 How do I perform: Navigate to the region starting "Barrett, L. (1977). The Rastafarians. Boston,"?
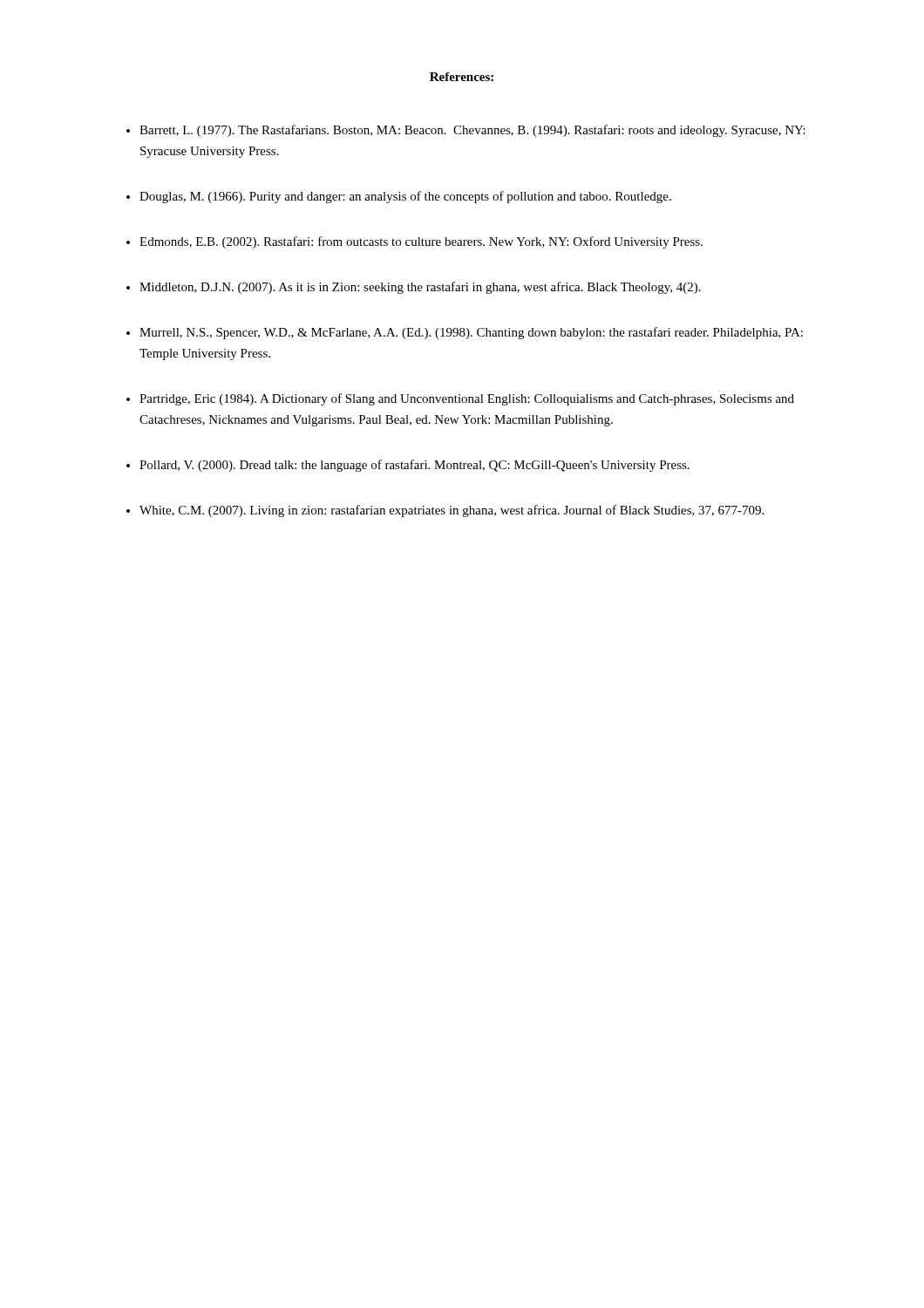[473, 140]
